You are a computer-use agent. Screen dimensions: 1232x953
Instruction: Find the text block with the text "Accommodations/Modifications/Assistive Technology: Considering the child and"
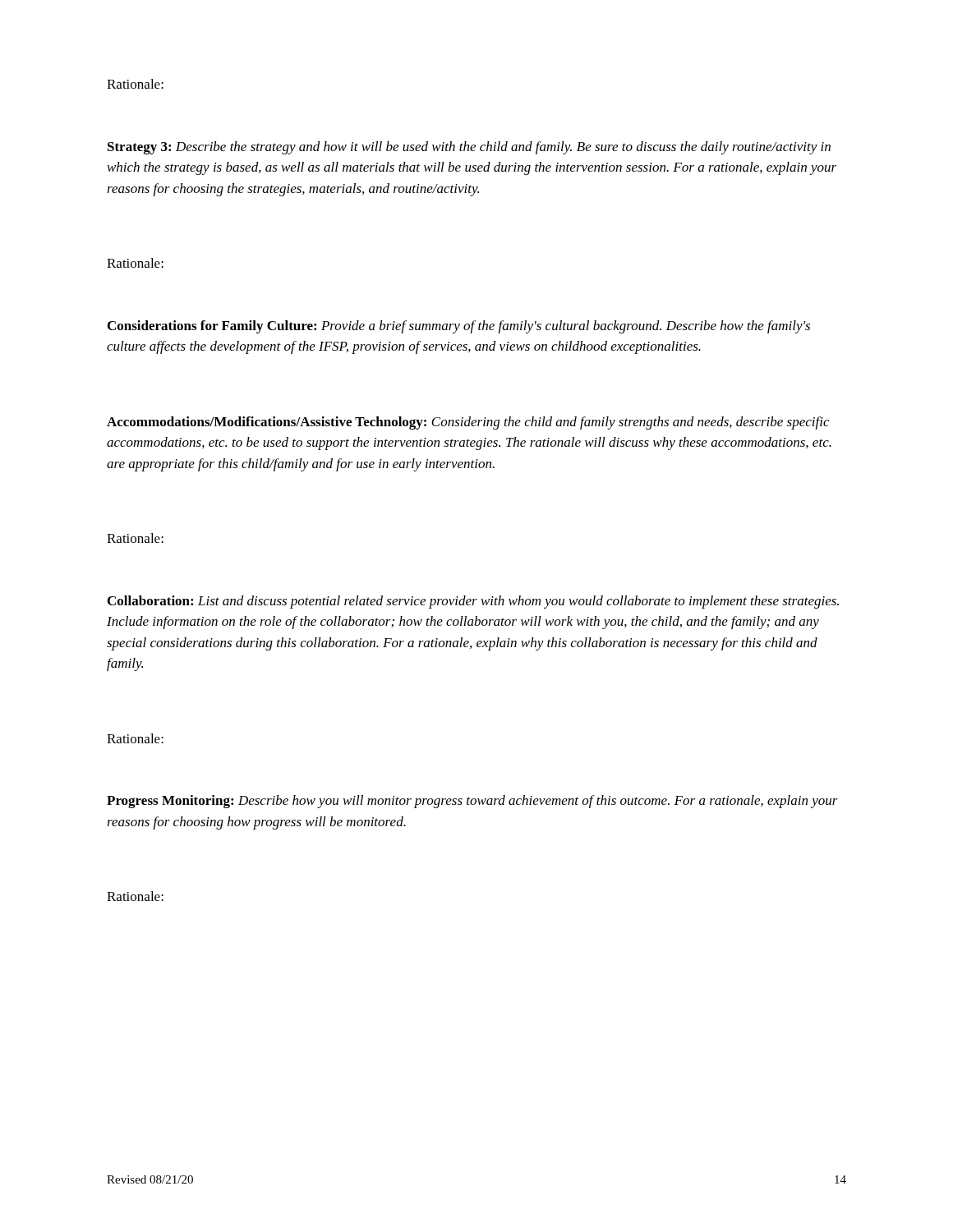pyautogui.click(x=476, y=443)
